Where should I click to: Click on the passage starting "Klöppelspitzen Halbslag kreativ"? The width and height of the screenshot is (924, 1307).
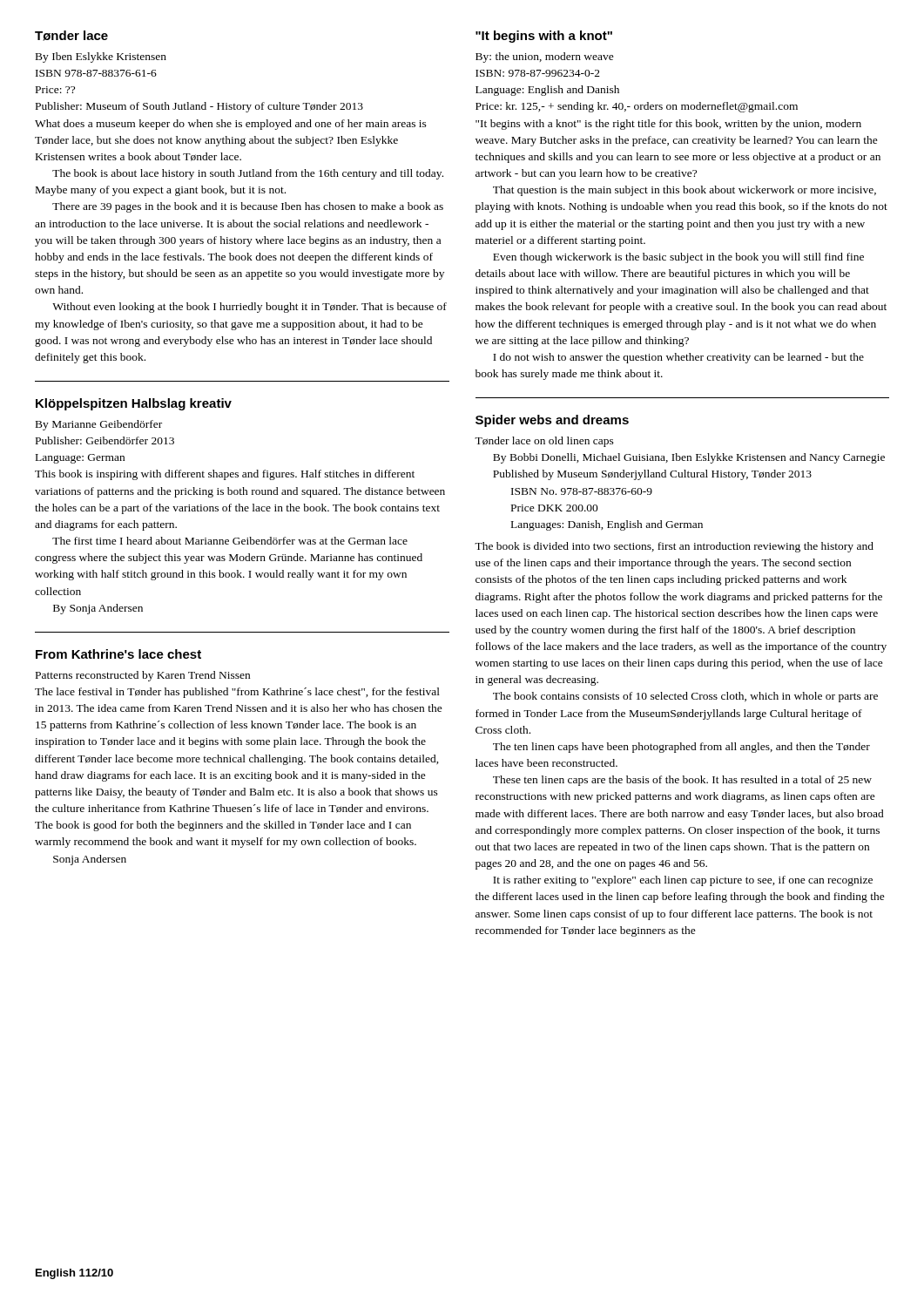click(242, 403)
